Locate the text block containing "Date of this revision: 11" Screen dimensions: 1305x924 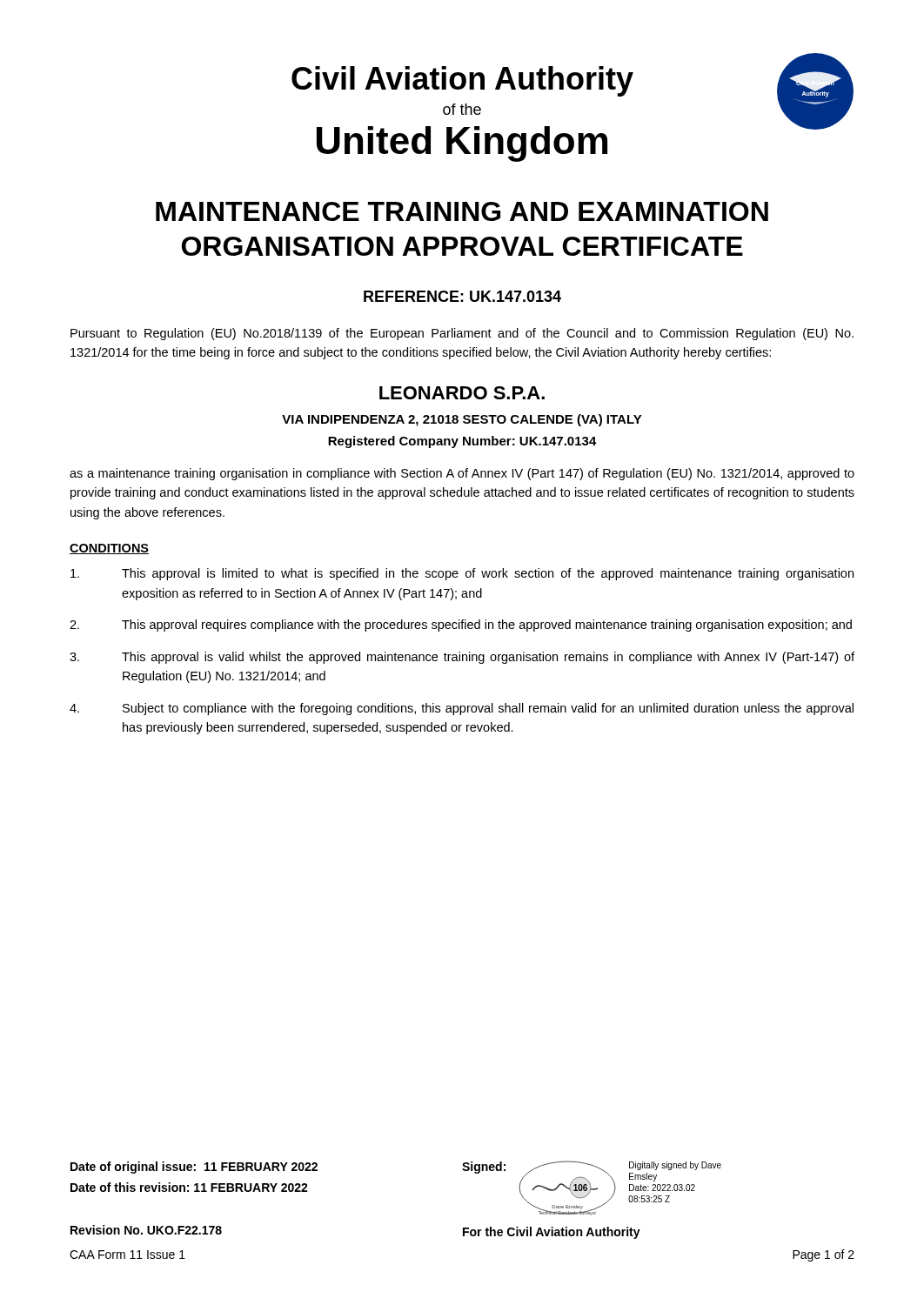[189, 1188]
